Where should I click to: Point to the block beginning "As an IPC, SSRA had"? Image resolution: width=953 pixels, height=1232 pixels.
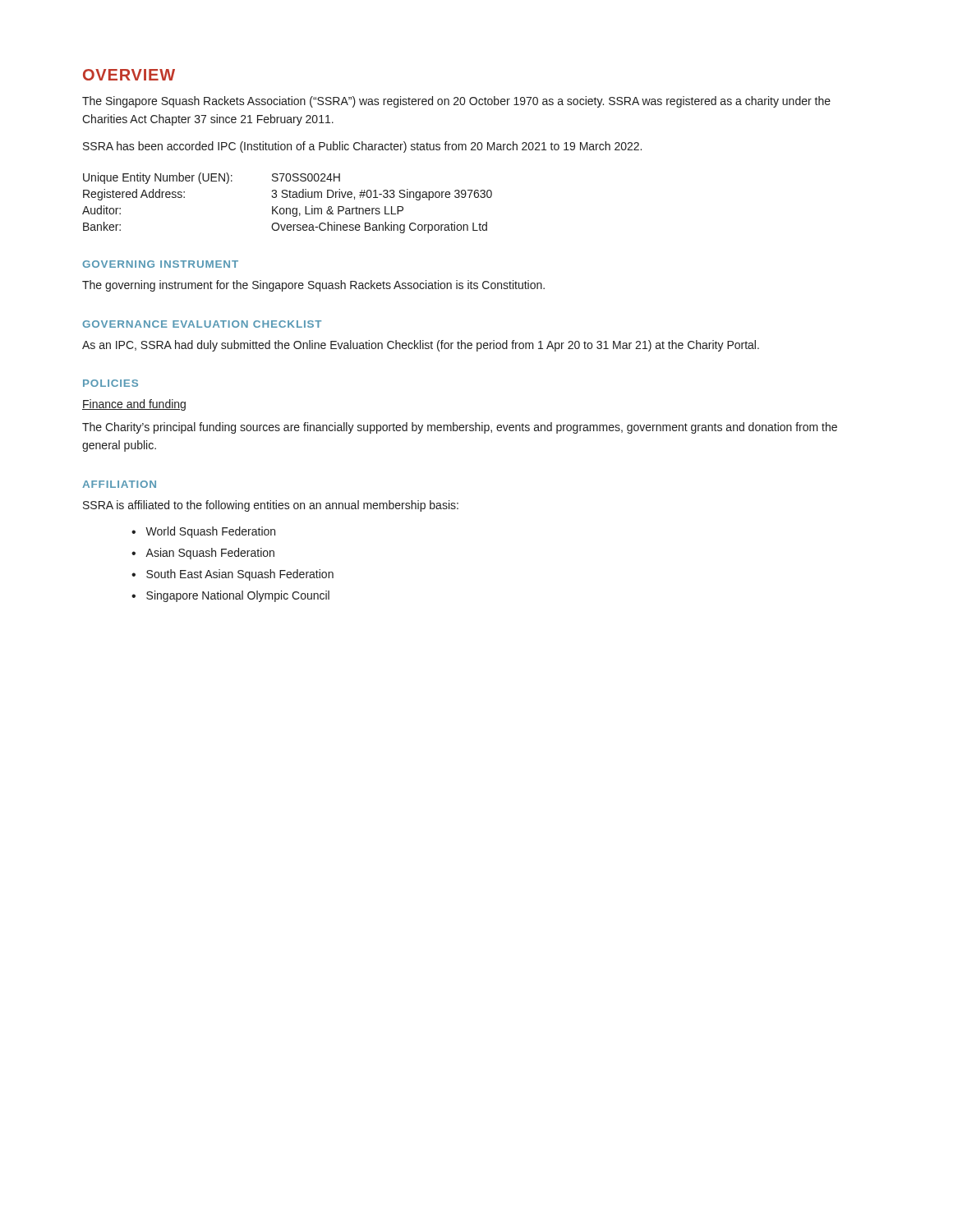click(x=421, y=345)
